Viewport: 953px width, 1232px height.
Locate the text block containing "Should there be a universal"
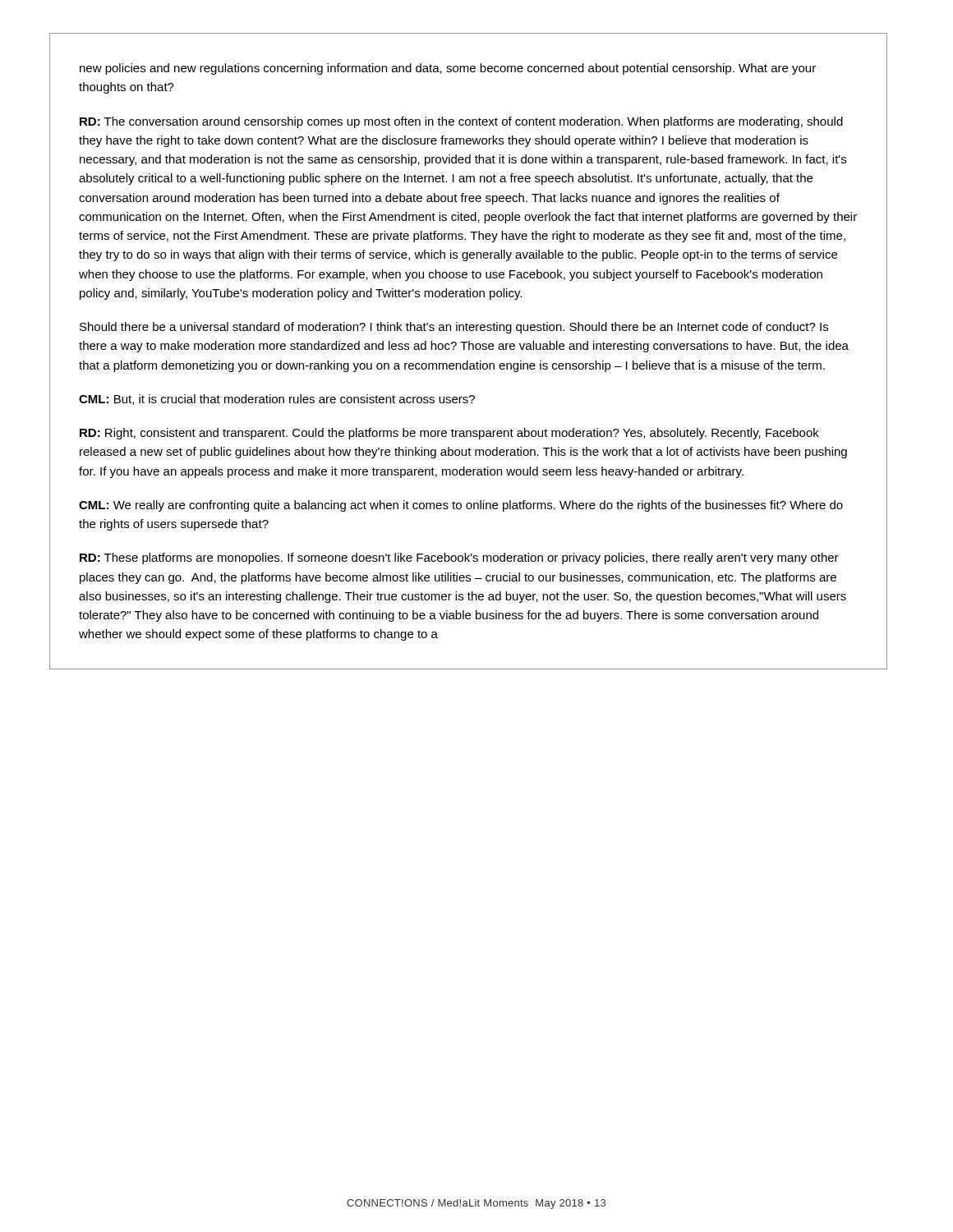coord(464,346)
